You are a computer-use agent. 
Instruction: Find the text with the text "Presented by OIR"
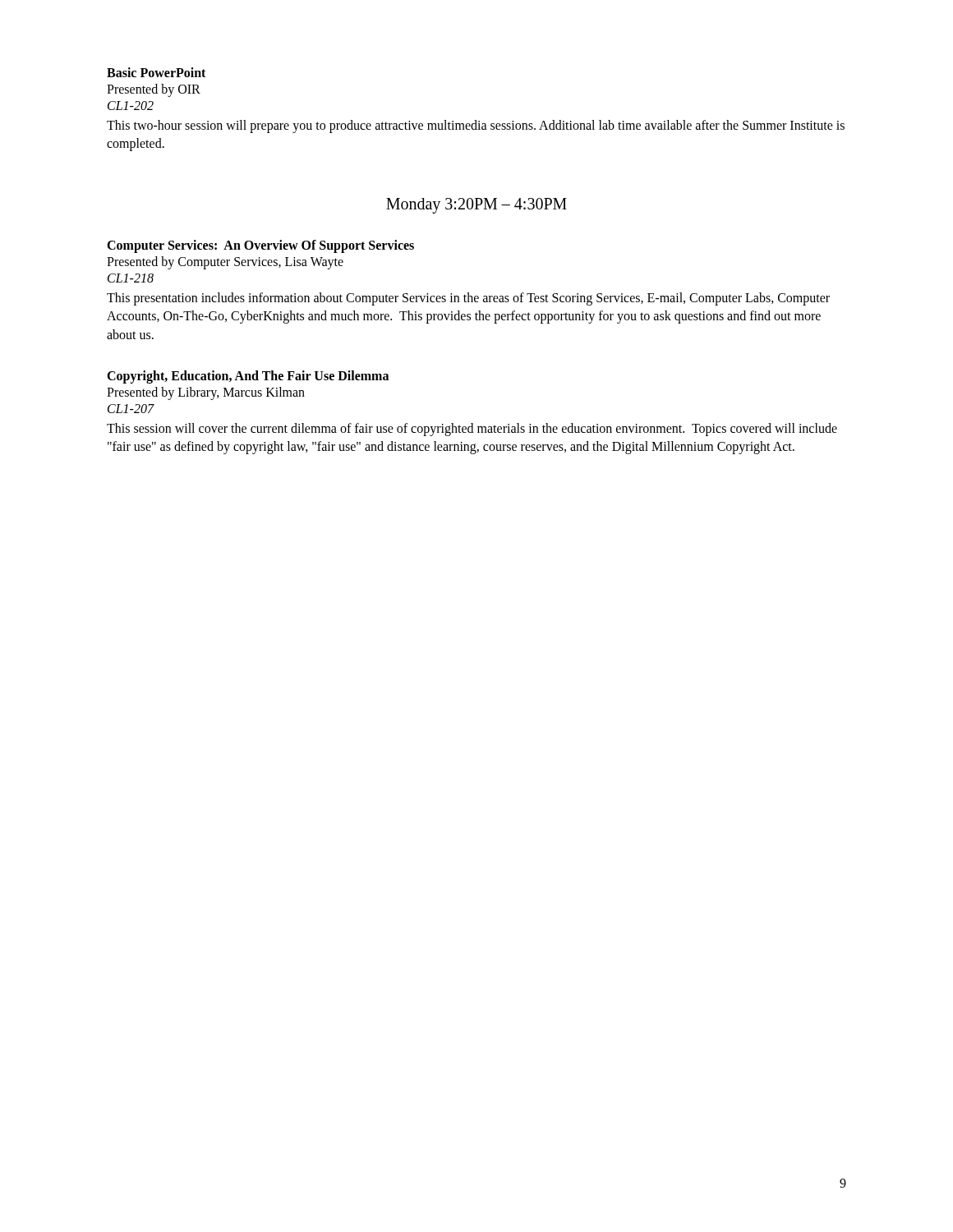point(154,89)
